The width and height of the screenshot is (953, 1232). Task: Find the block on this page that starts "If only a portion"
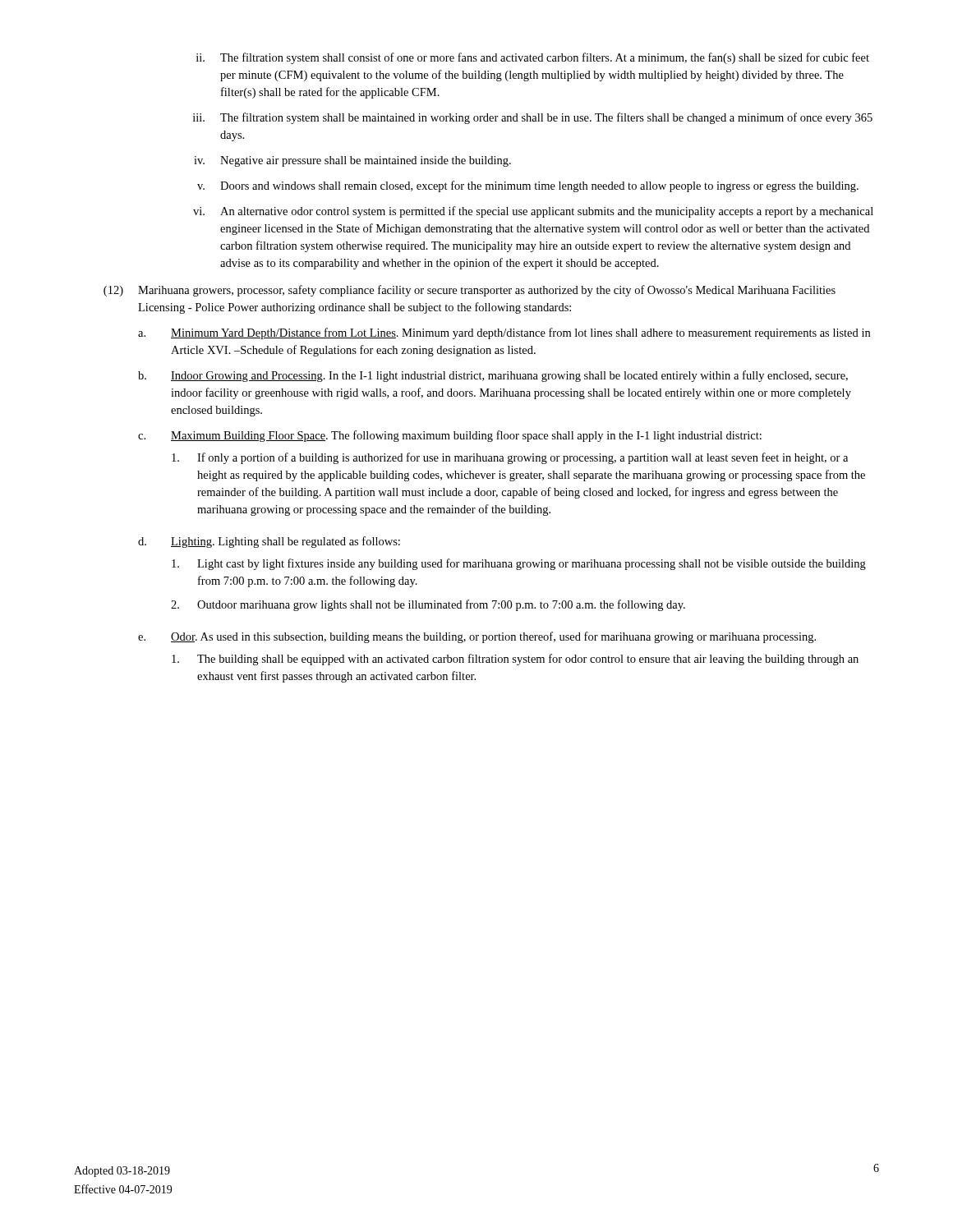pyautogui.click(x=525, y=484)
